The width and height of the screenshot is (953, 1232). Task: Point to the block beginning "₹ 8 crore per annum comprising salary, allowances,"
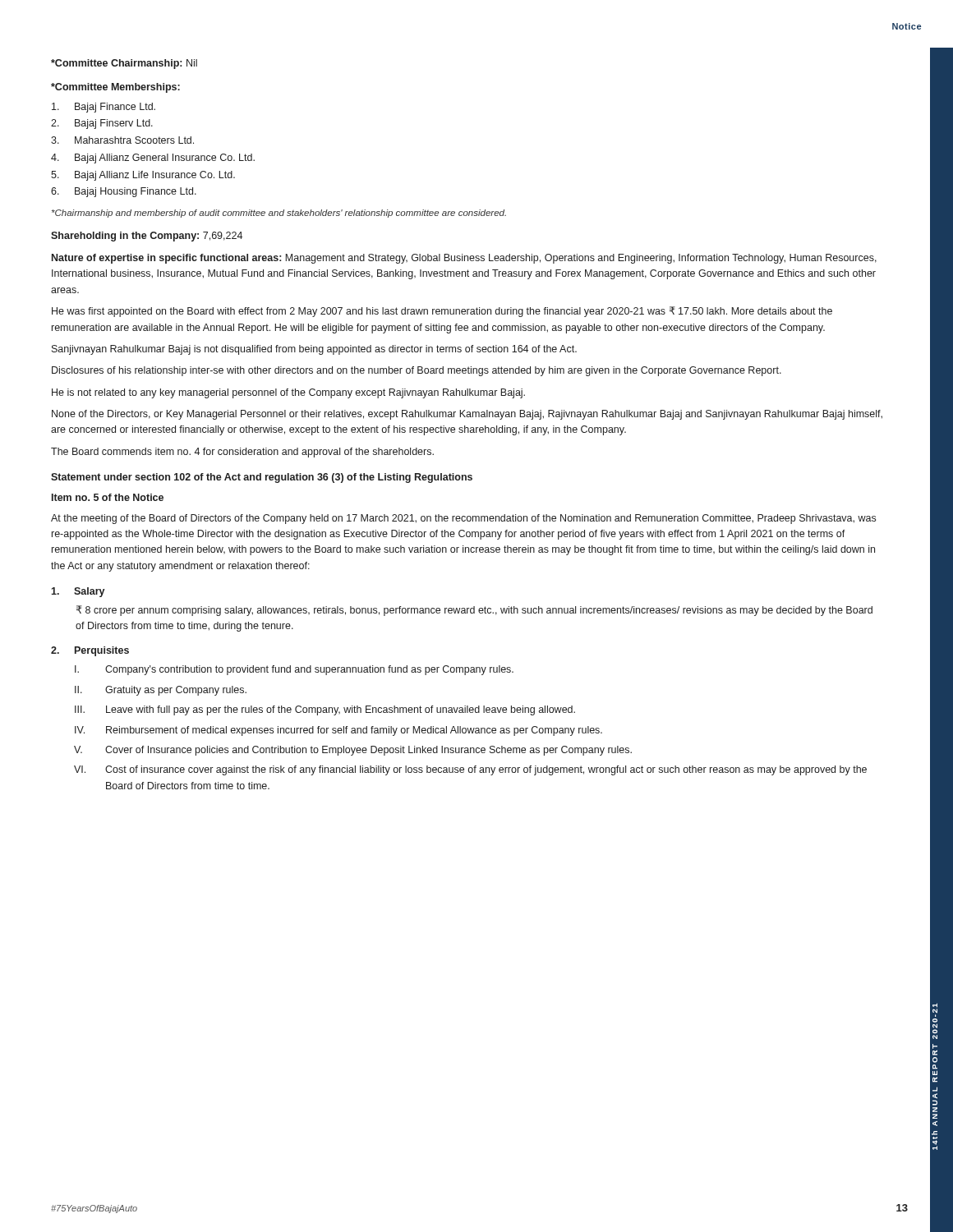(474, 618)
